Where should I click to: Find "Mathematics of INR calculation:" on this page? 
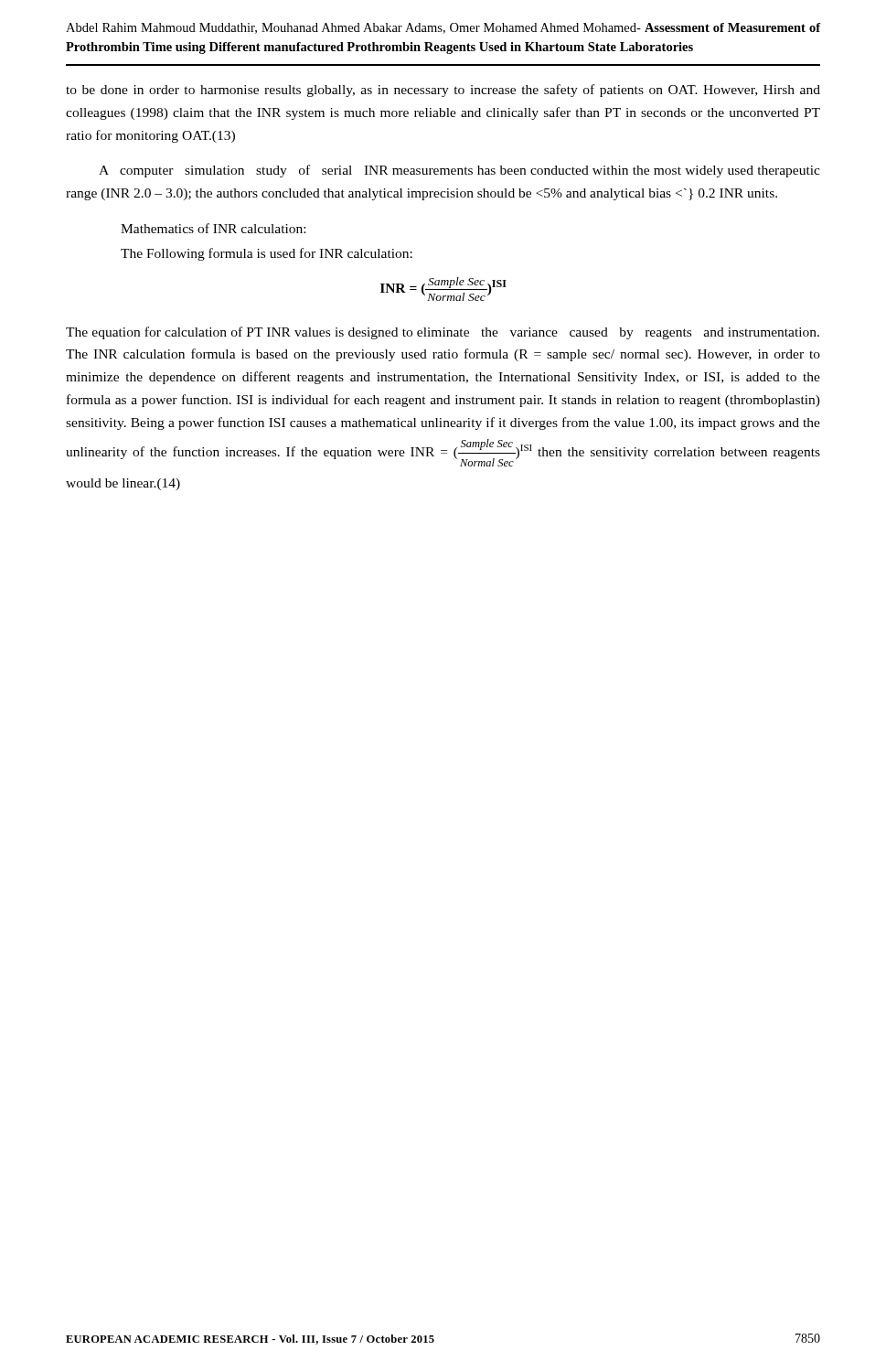(214, 228)
